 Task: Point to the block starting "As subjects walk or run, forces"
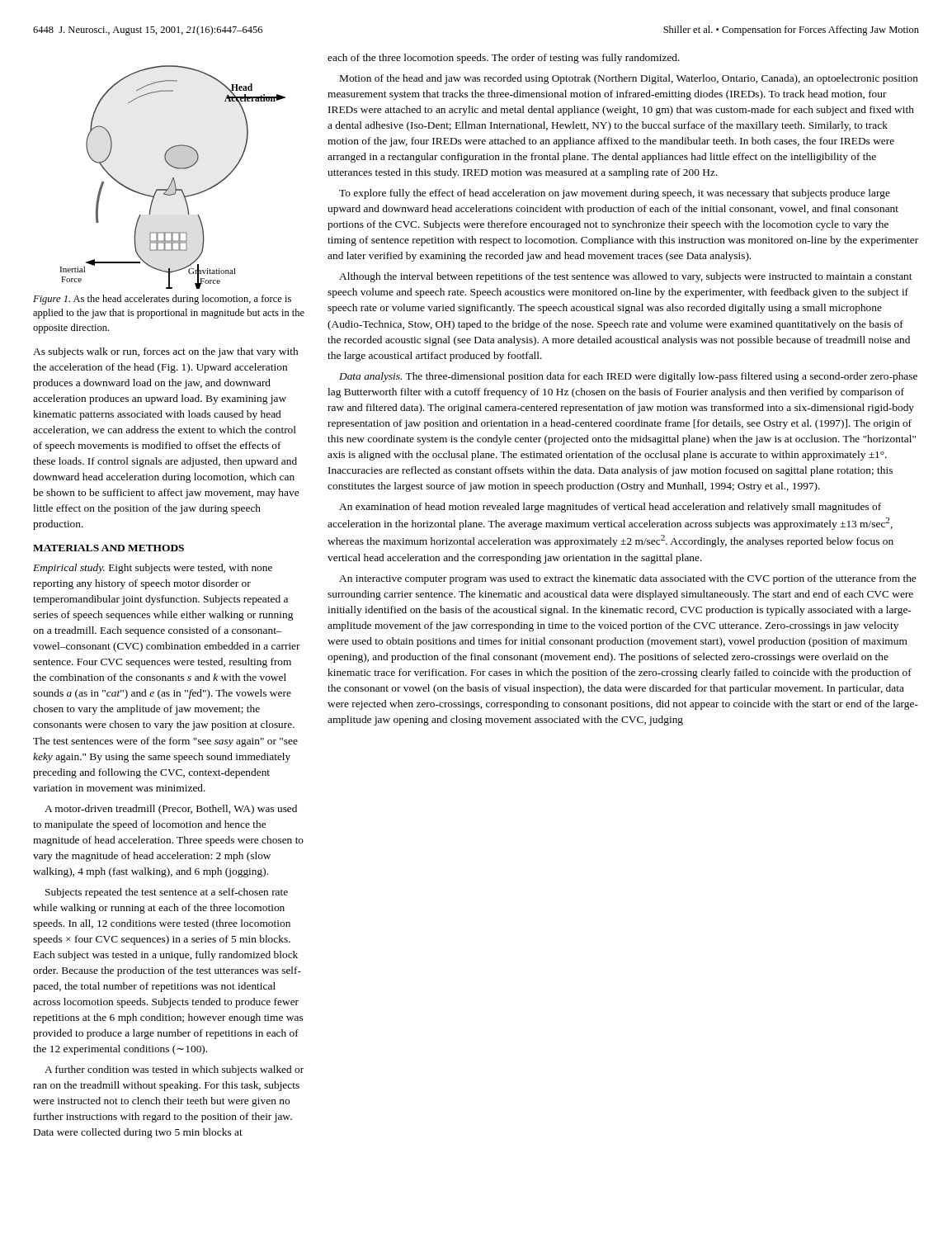[x=169, y=437]
